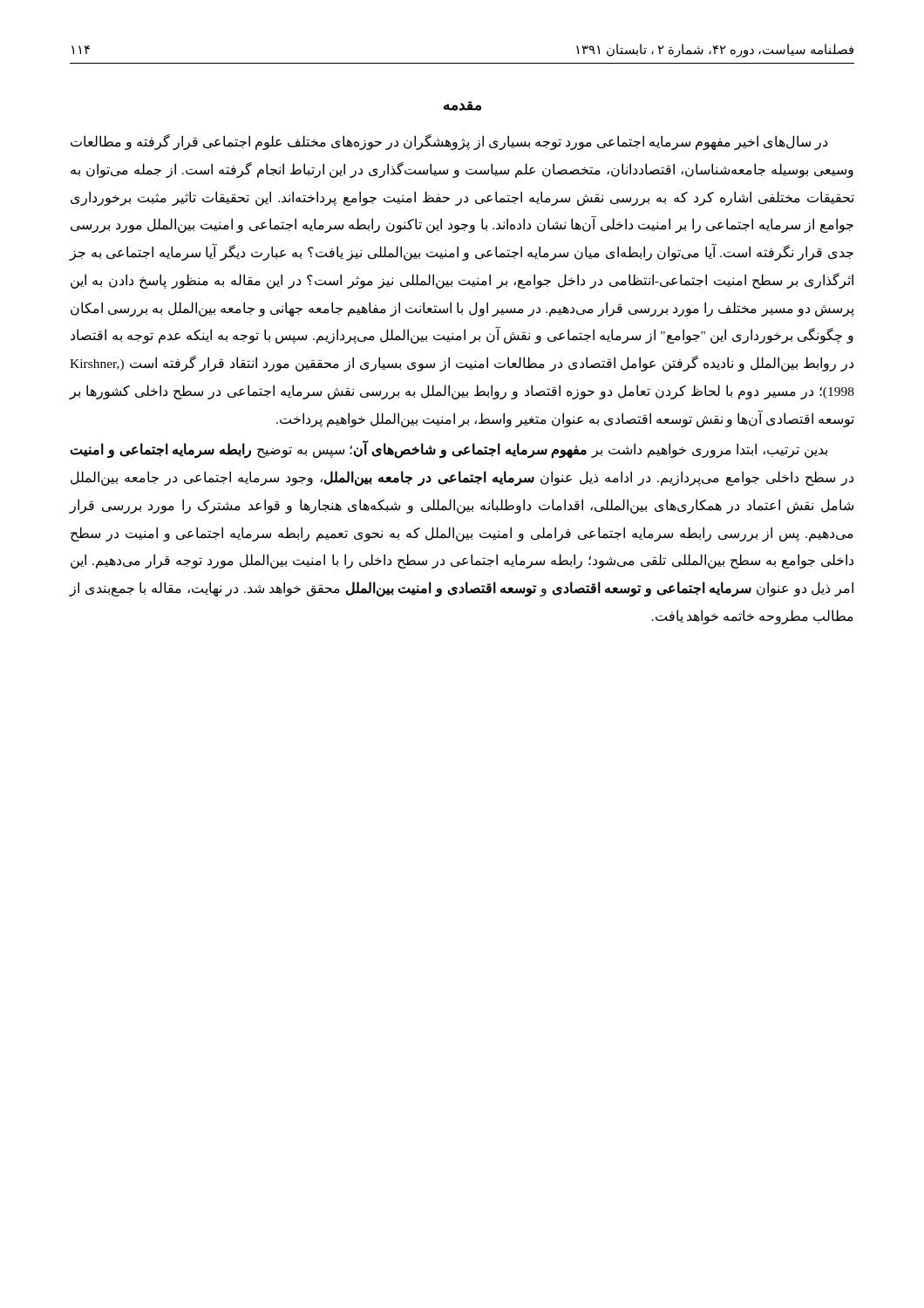924x1308 pixels.
Task: Select the region starting "بدین ترتیب، ابتدا مروری خواهیم داشت بر"
Action: pos(462,533)
